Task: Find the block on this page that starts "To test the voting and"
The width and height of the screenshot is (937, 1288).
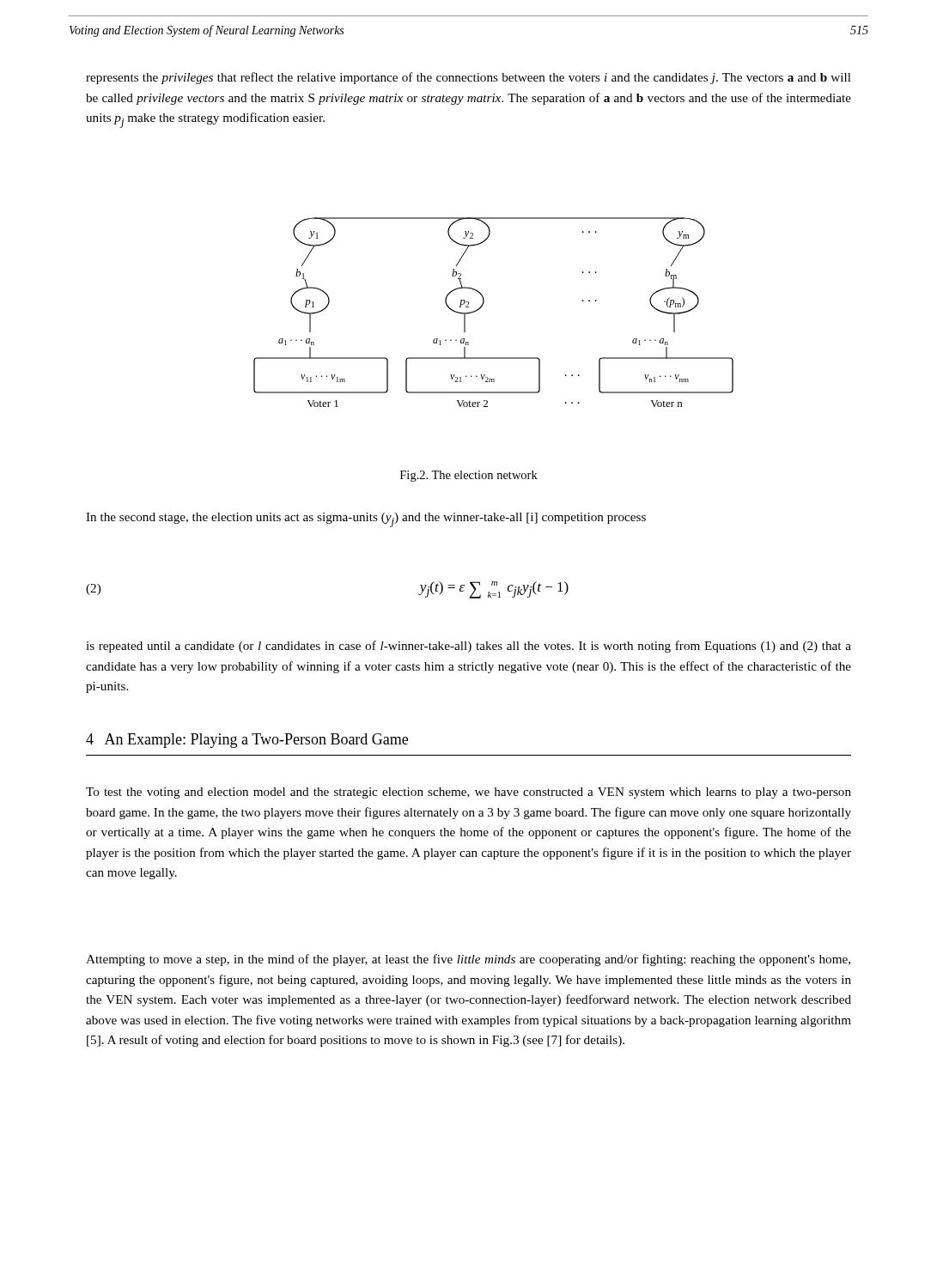Action: (468, 832)
